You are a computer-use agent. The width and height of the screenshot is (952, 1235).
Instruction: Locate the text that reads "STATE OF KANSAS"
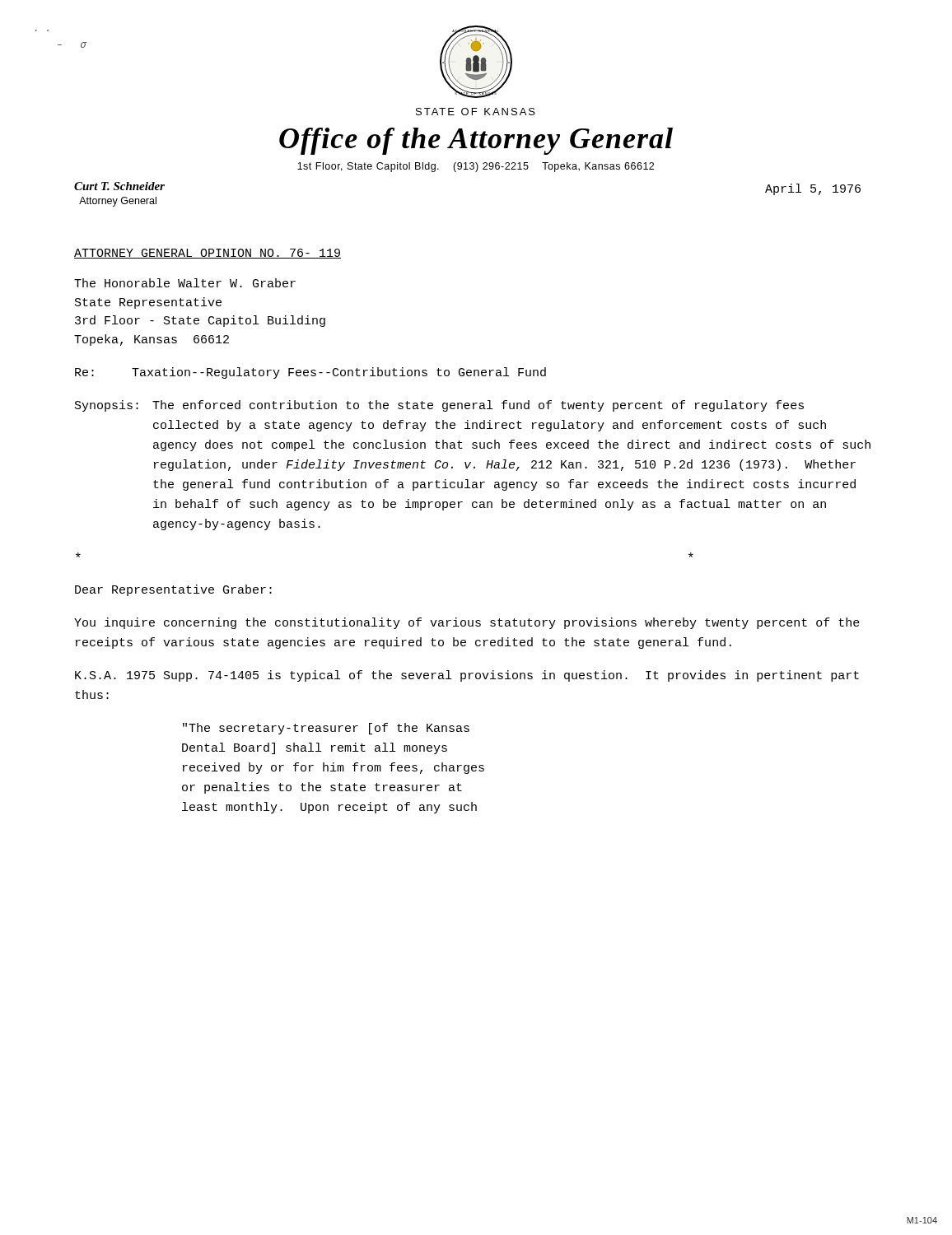tap(476, 112)
